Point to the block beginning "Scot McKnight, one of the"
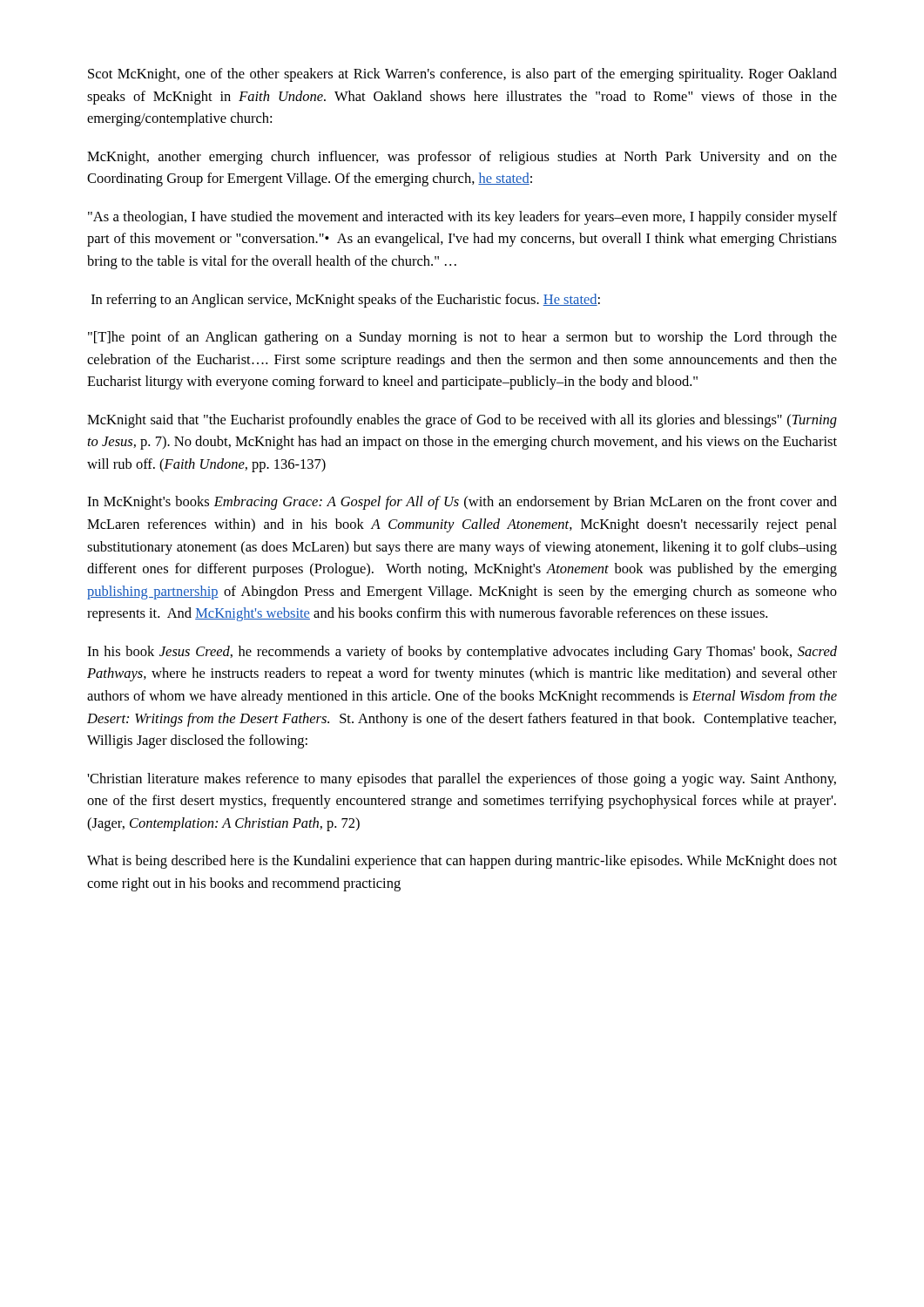Viewport: 924px width, 1307px height. tap(462, 96)
